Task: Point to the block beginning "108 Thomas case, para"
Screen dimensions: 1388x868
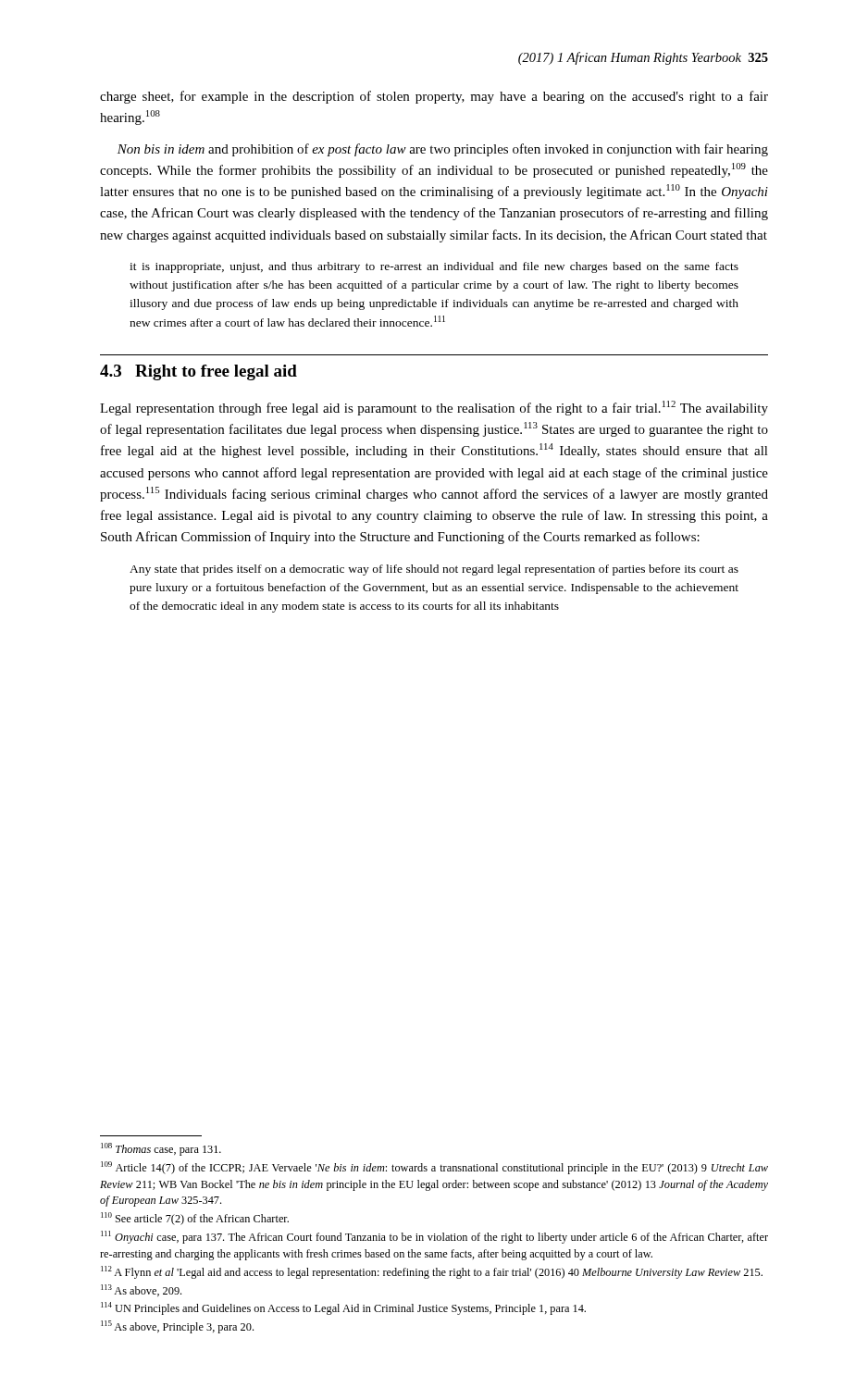Action: 161,1149
